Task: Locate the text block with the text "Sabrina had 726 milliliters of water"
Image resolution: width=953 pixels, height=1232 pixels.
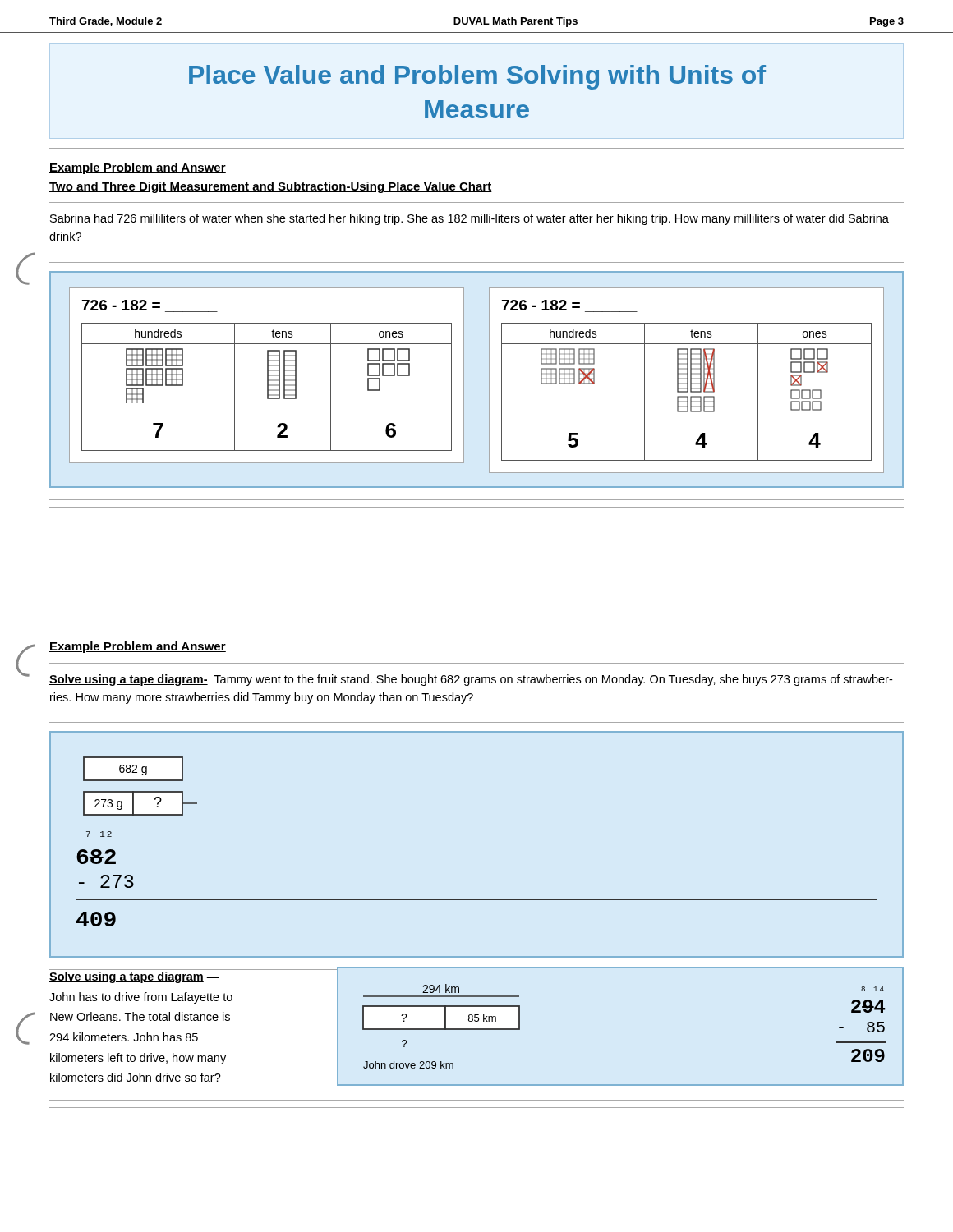Action: pos(469,228)
